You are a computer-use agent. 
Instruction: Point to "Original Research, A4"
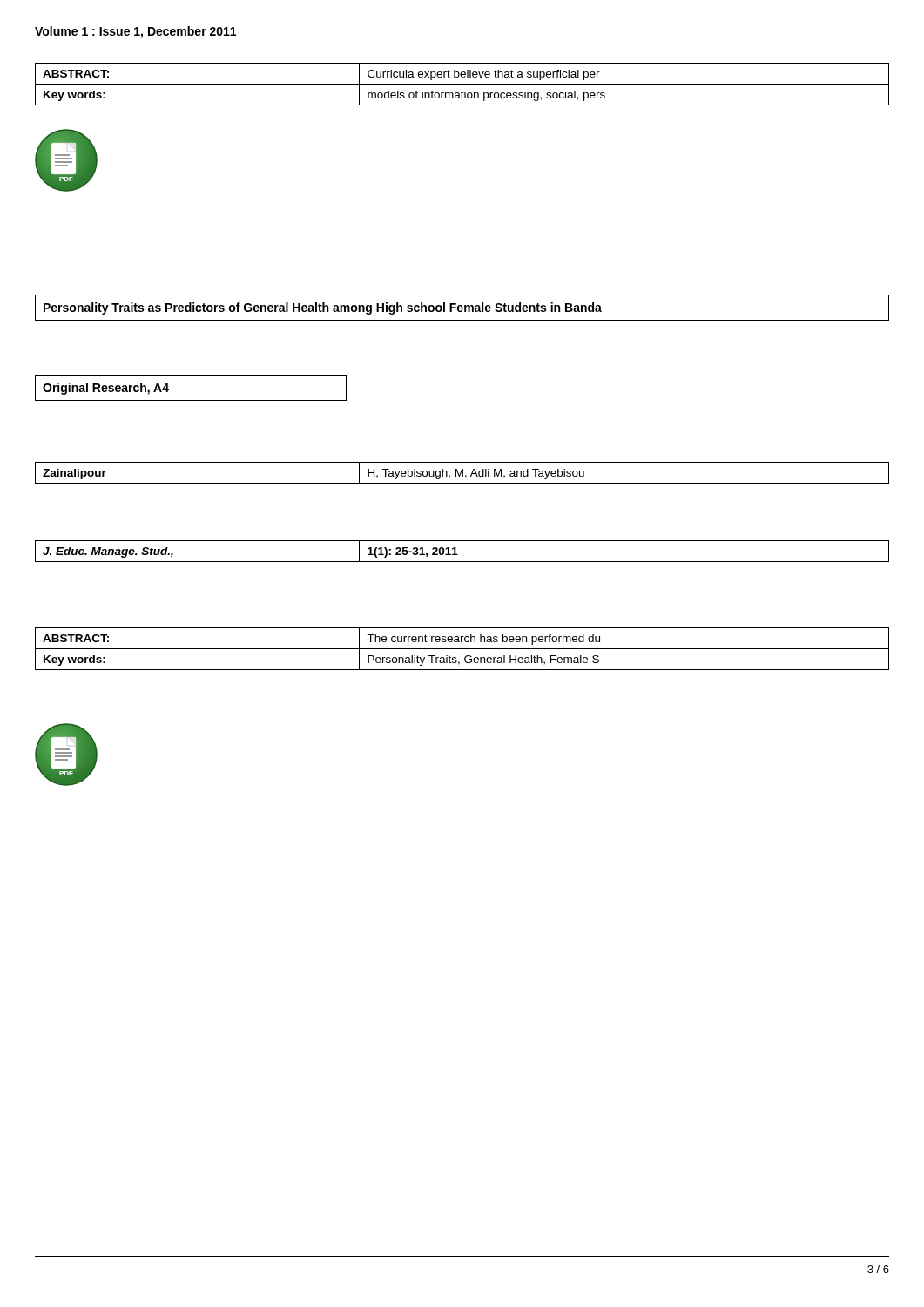[106, 388]
